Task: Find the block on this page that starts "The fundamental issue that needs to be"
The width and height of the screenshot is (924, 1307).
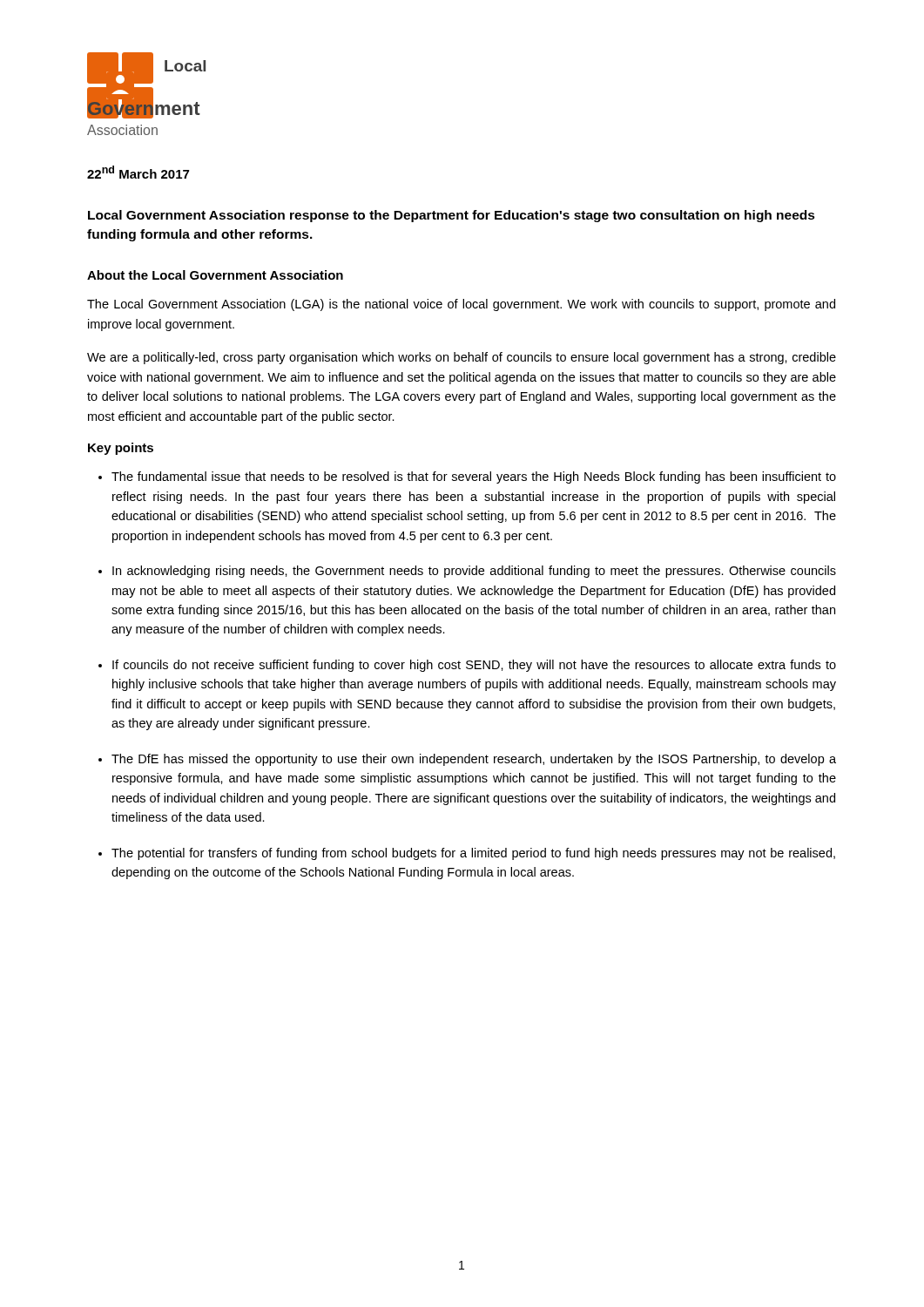Action: tap(474, 506)
